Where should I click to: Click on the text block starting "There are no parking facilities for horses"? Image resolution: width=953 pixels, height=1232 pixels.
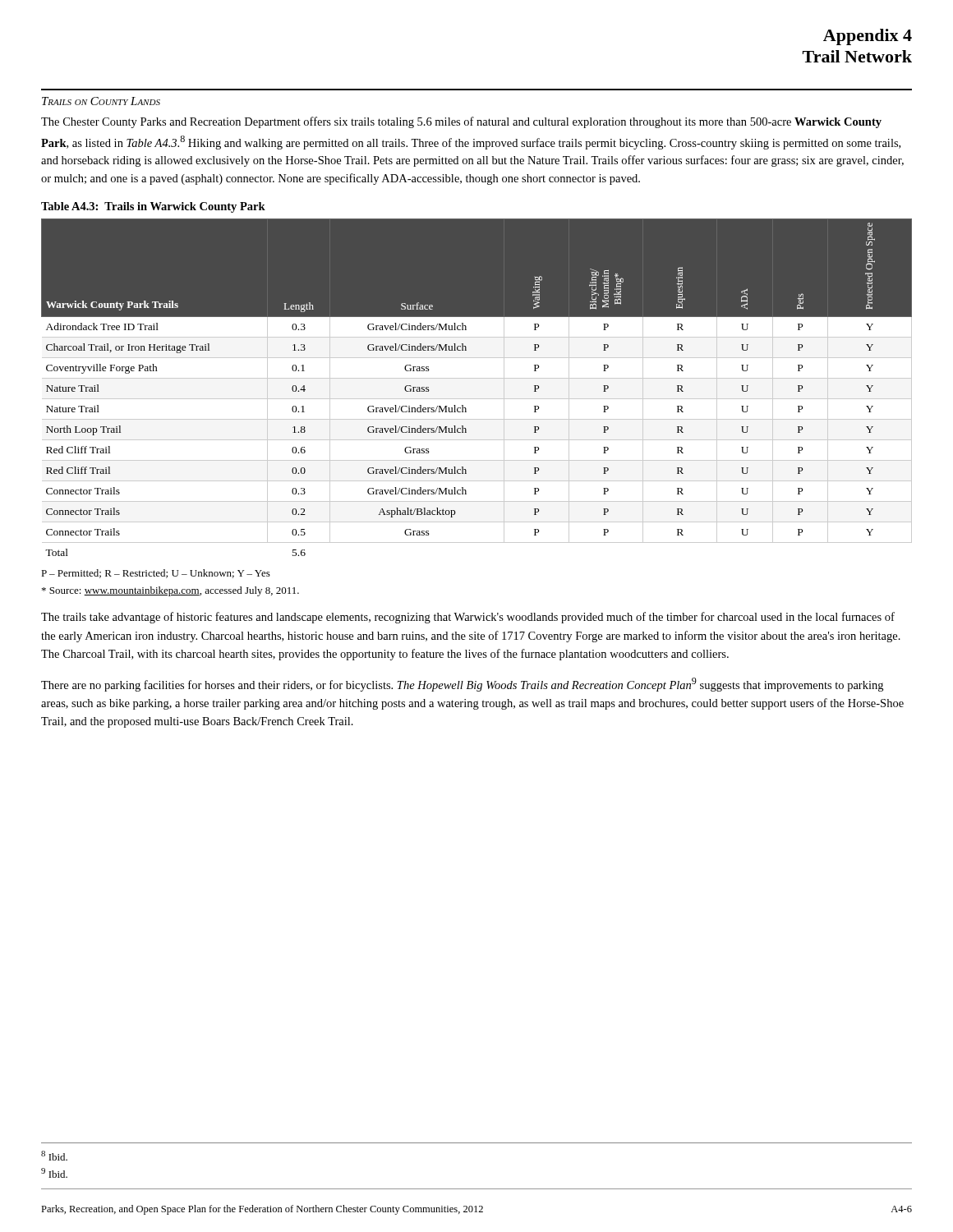click(x=472, y=701)
